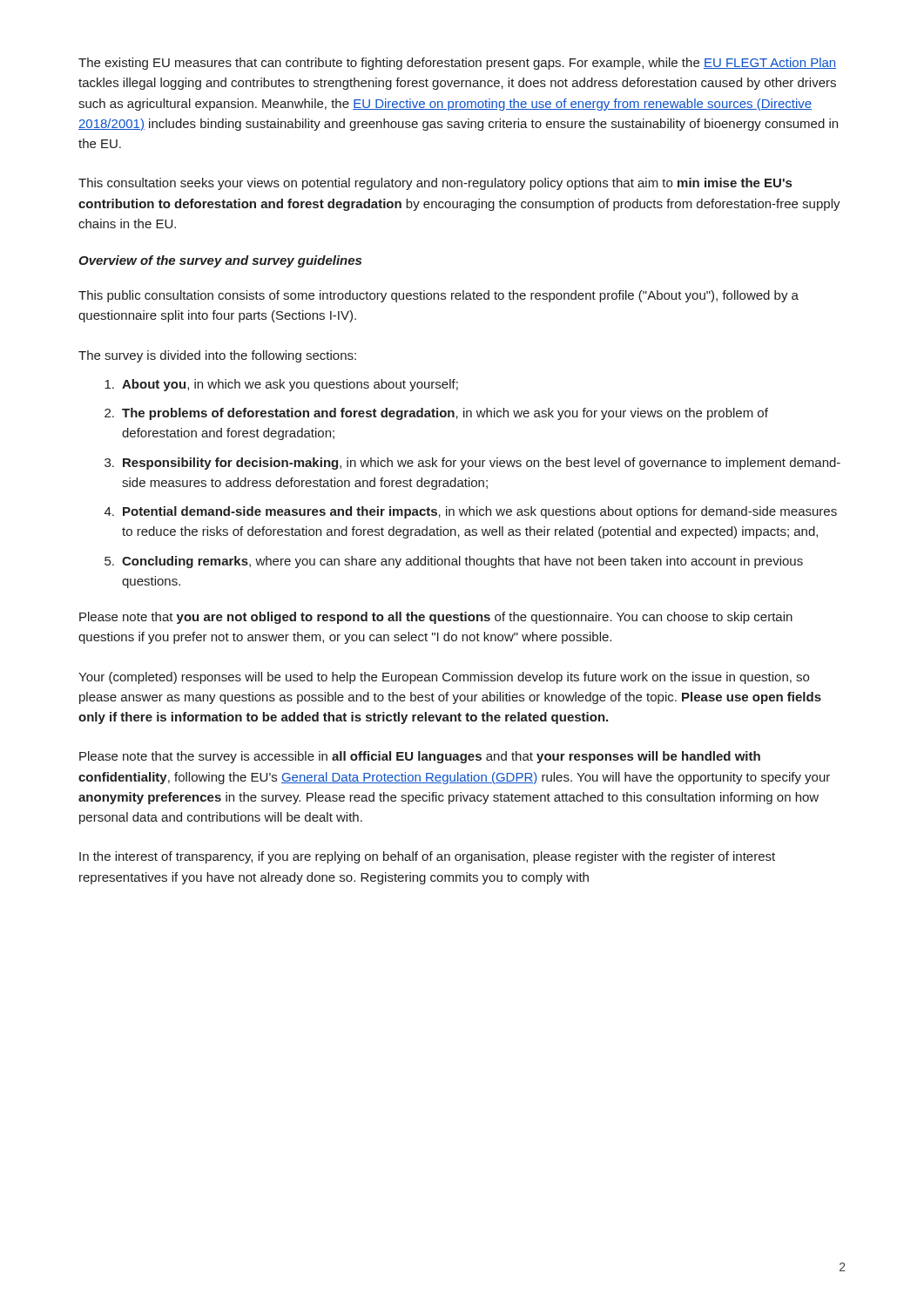This screenshot has height=1307, width=924.
Task: Point to the text starting "In the interest of"
Action: [x=427, y=866]
